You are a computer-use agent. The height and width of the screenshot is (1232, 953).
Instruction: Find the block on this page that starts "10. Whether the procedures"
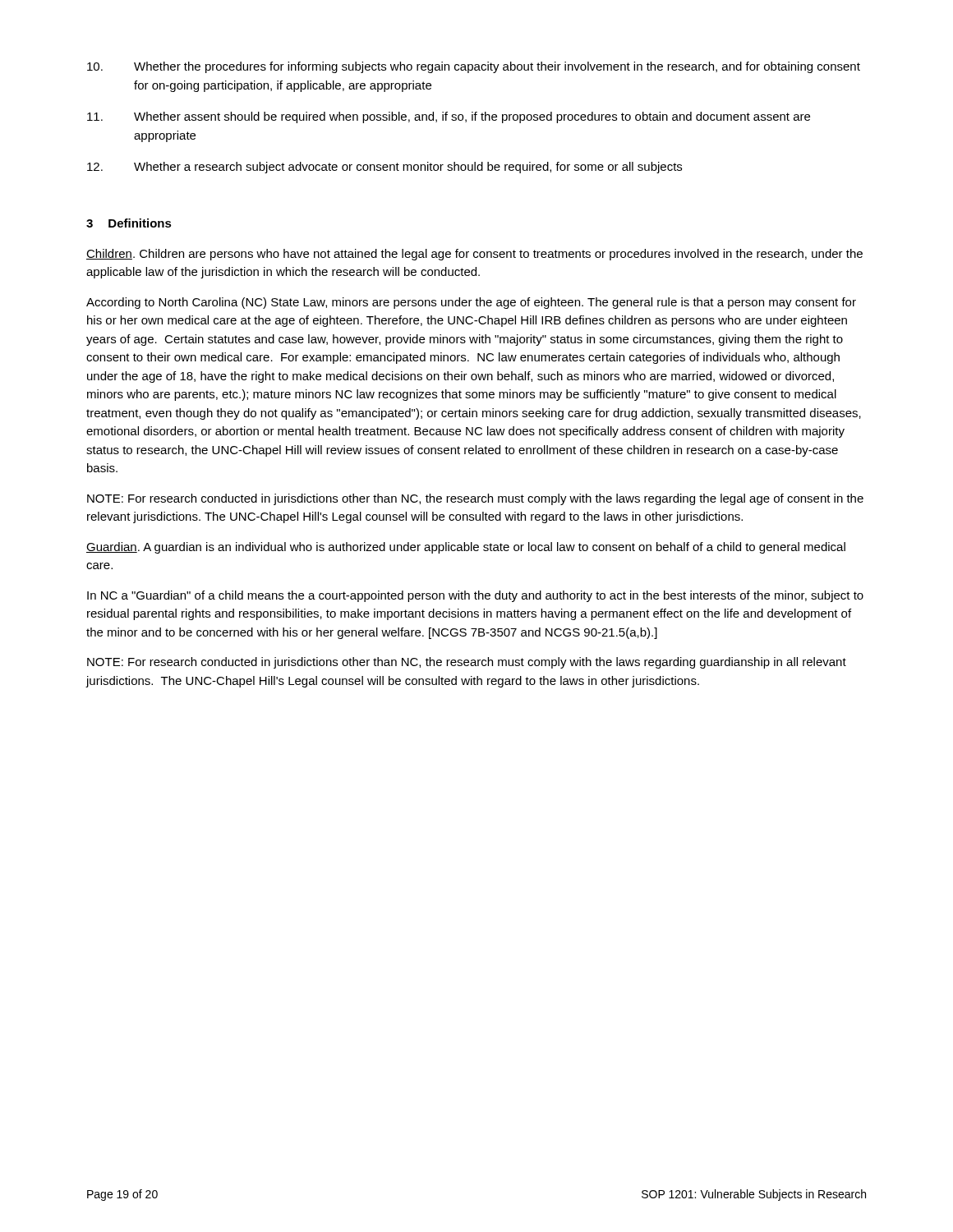tap(476, 76)
